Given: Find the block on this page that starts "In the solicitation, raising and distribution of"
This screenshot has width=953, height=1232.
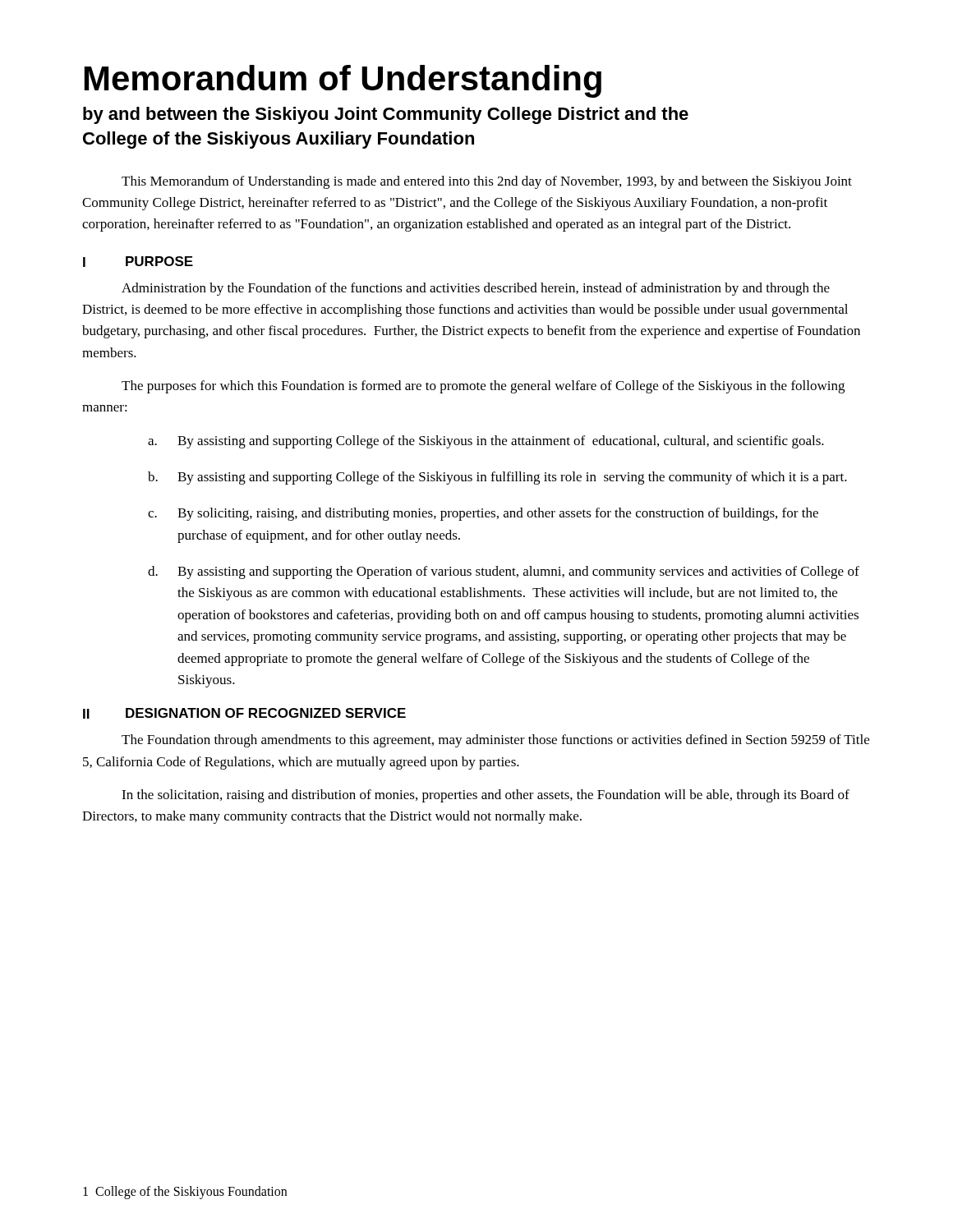Looking at the screenshot, I should coord(466,805).
